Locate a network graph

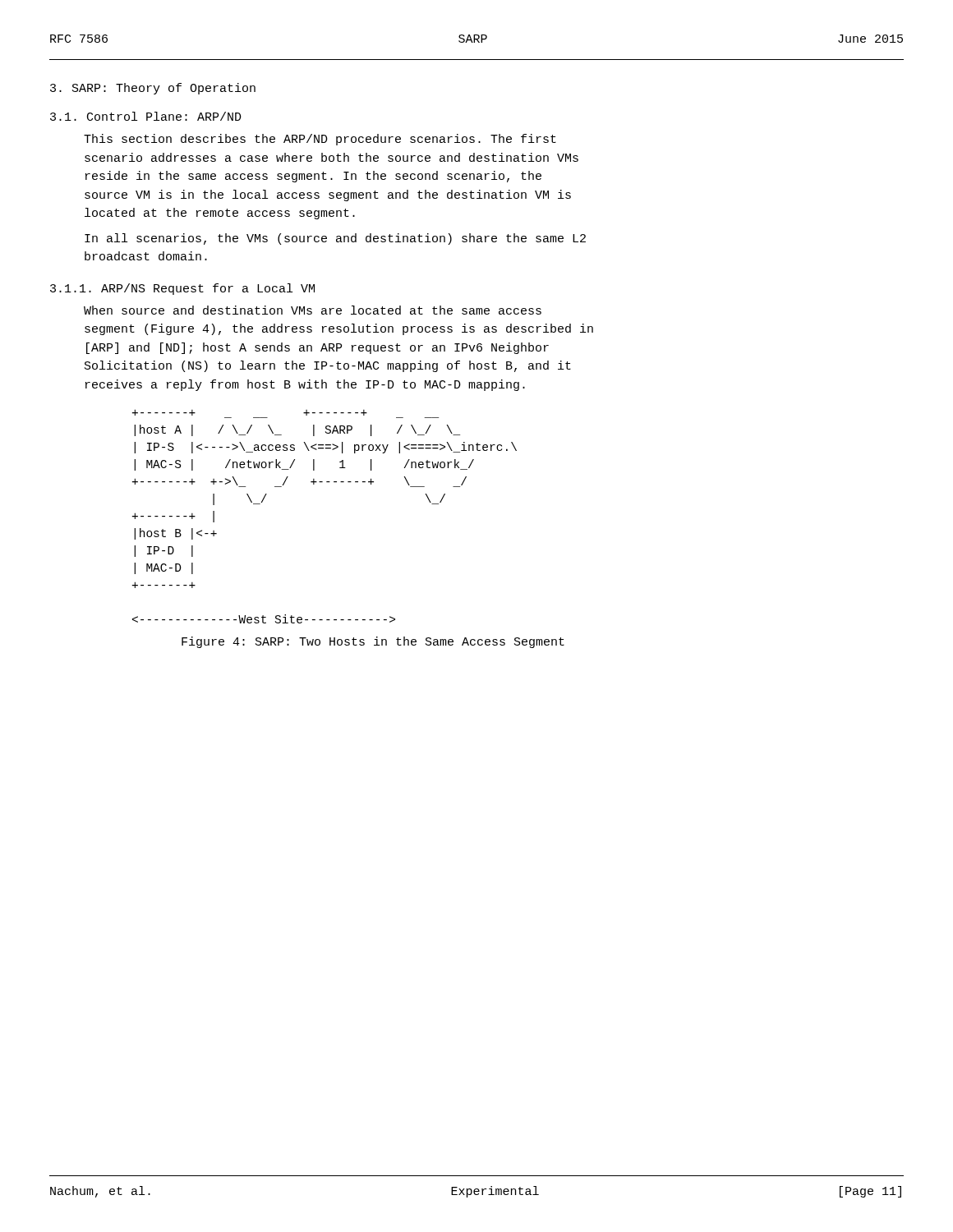tap(476, 517)
